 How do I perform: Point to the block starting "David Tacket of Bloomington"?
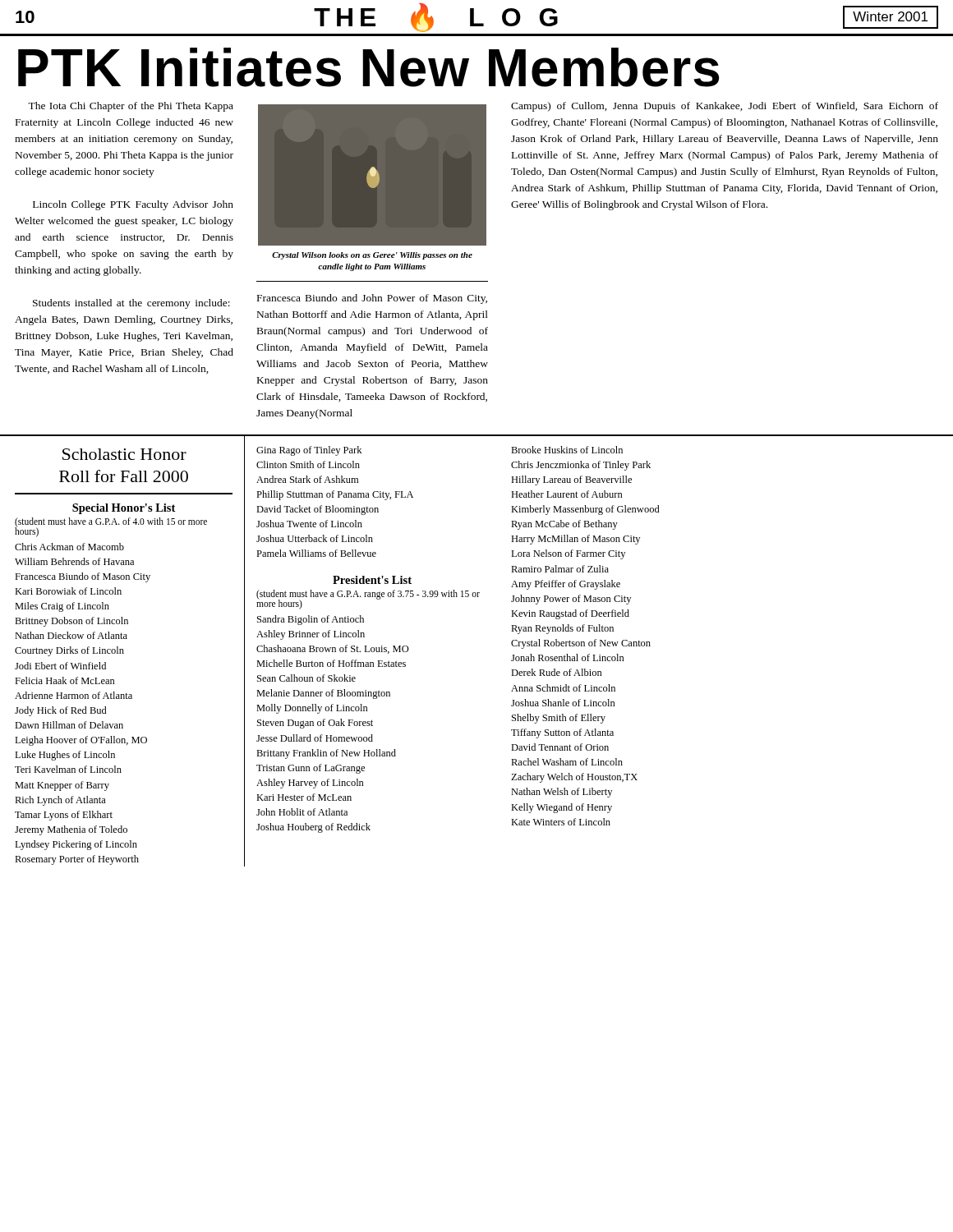(x=318, y=509)
